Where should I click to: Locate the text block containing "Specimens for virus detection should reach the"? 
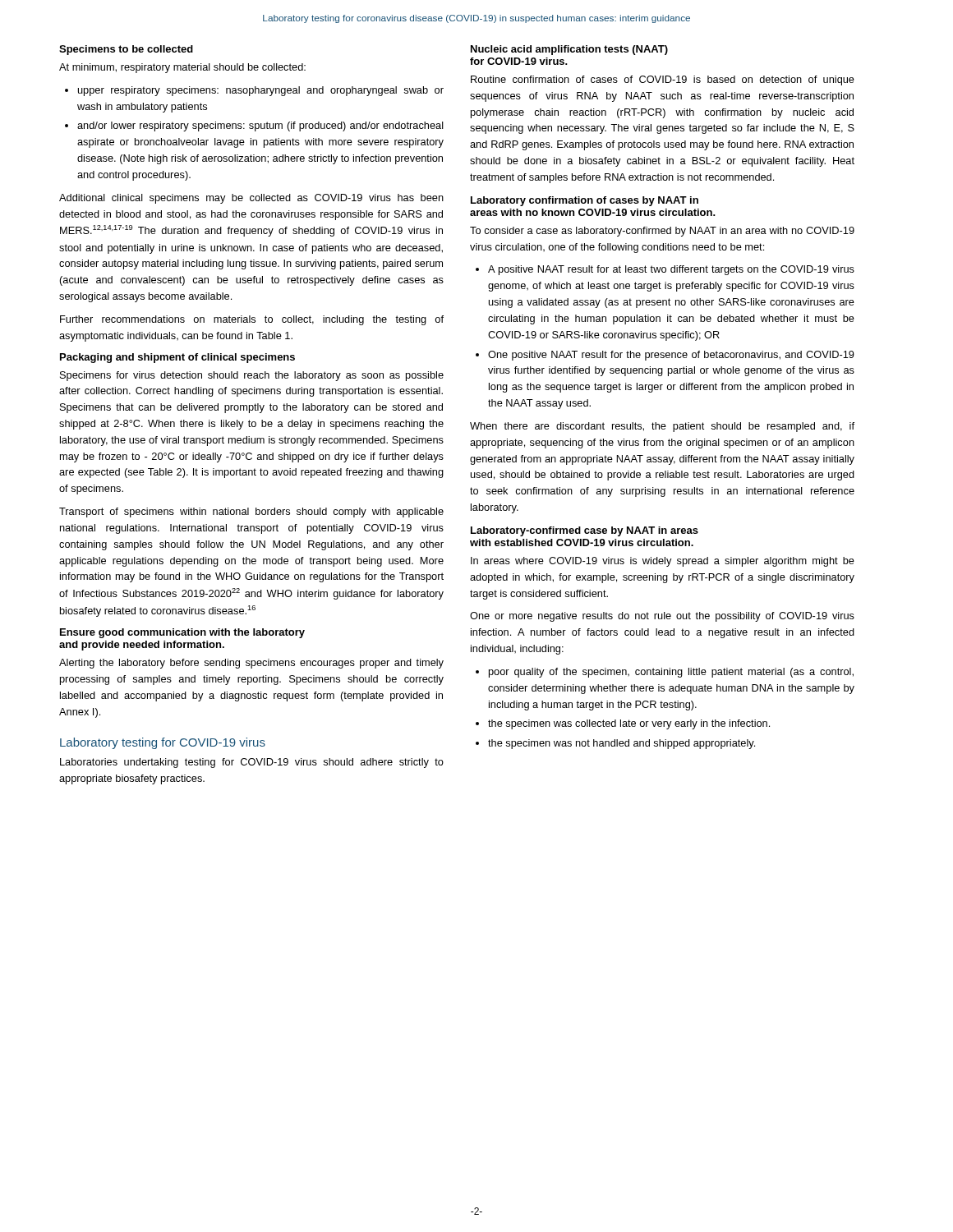pyautogui.click(x=251, y=432)
